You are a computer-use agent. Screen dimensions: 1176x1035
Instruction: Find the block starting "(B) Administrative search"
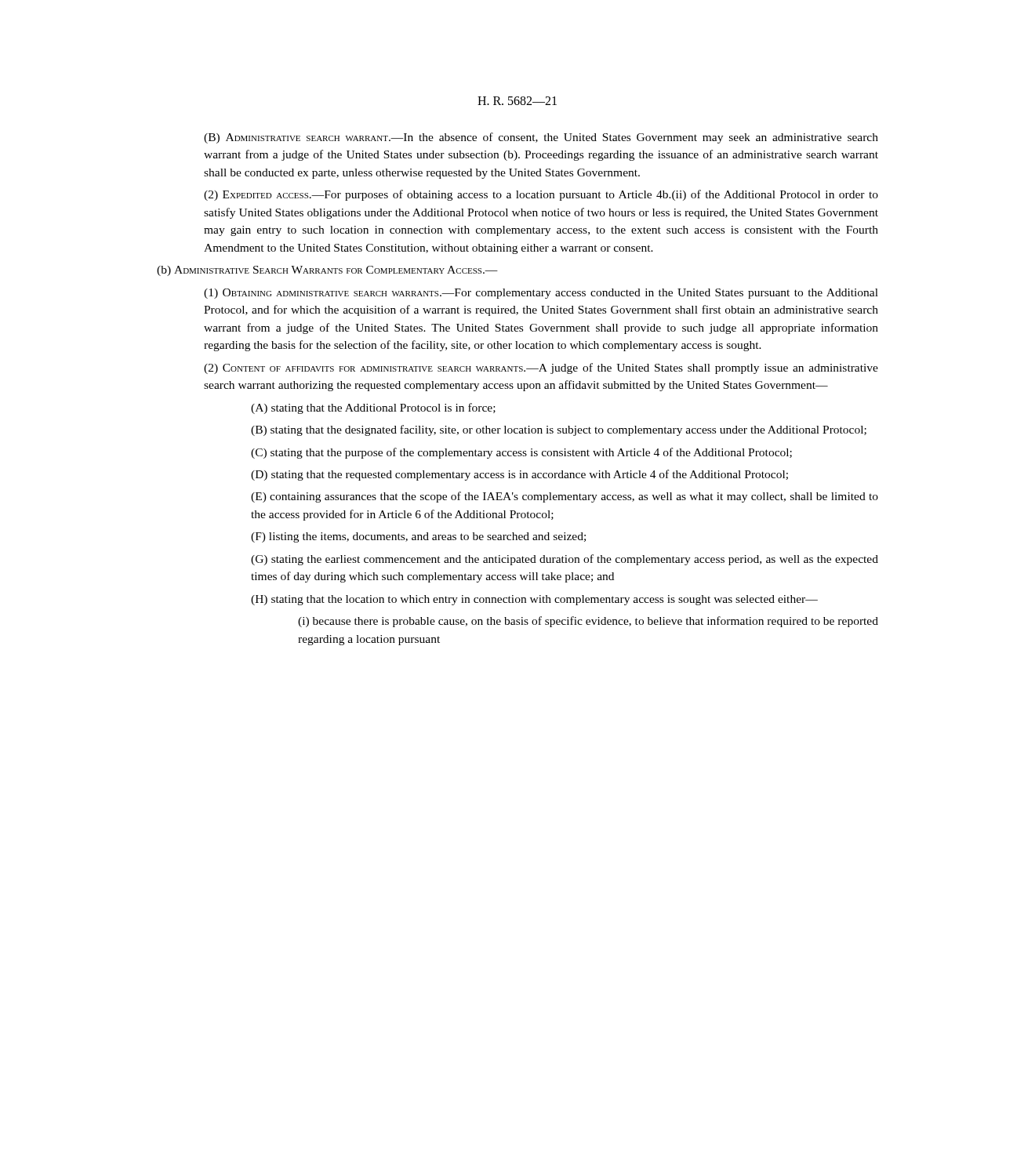pos(541,155)
